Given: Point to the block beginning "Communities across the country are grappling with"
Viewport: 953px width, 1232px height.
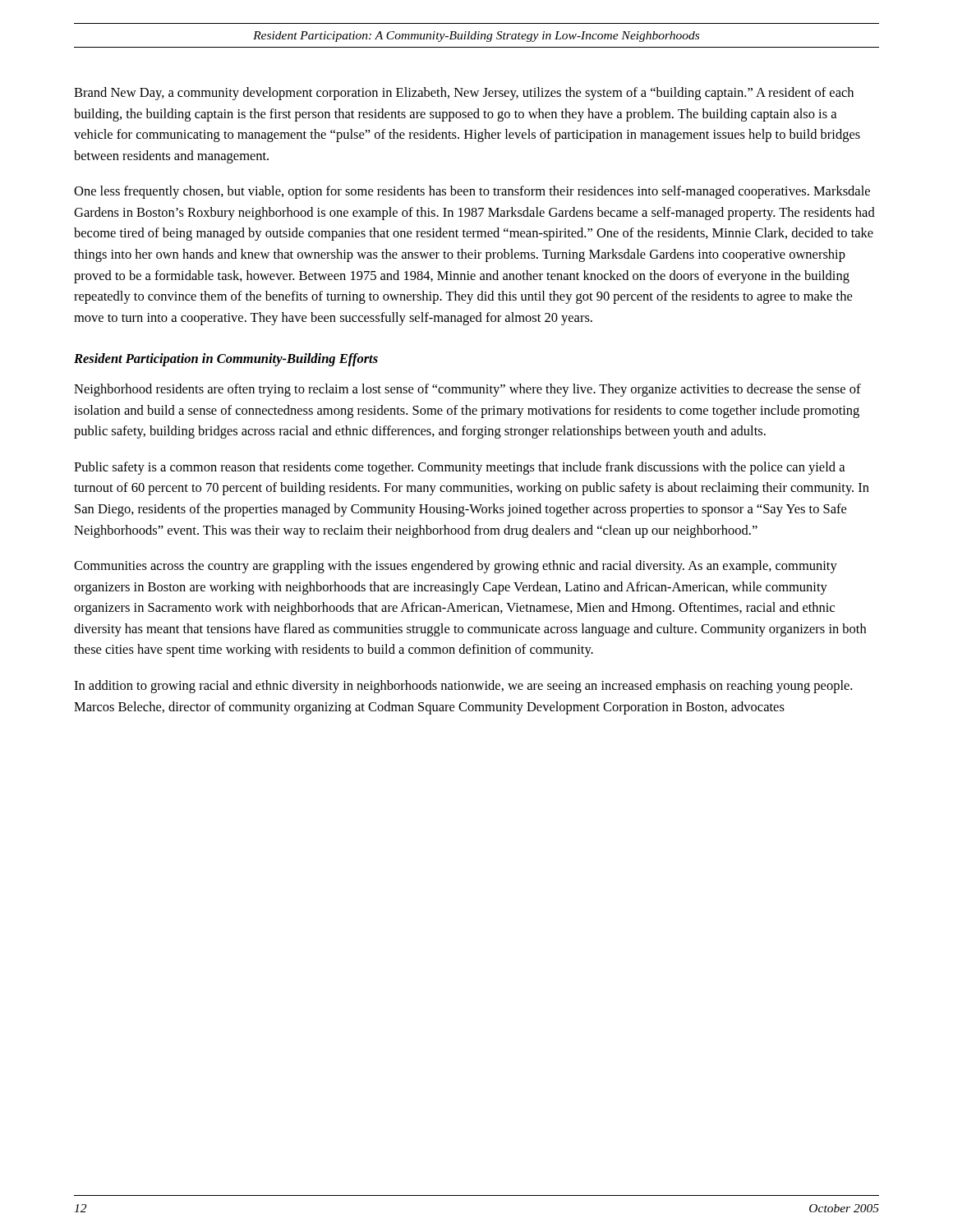Looking at the screenshot, I should (476, 608).
